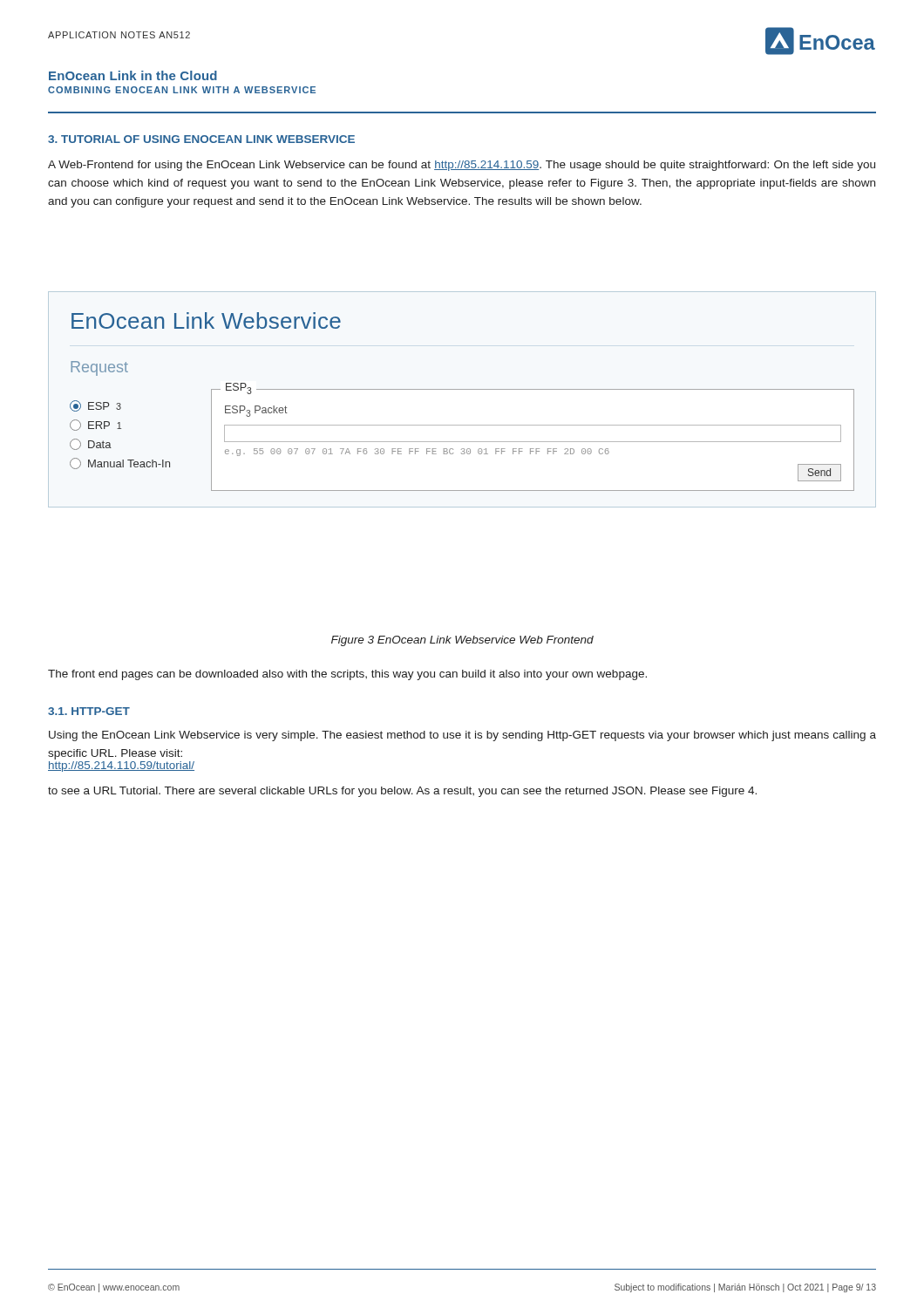This screenshot has height=1308, width=924.
Task: Where is the passage that starts "A Web-Frontend for using the EnOcean Link Webservice"?
Action: pyautogui.click(x=462, y=183)
